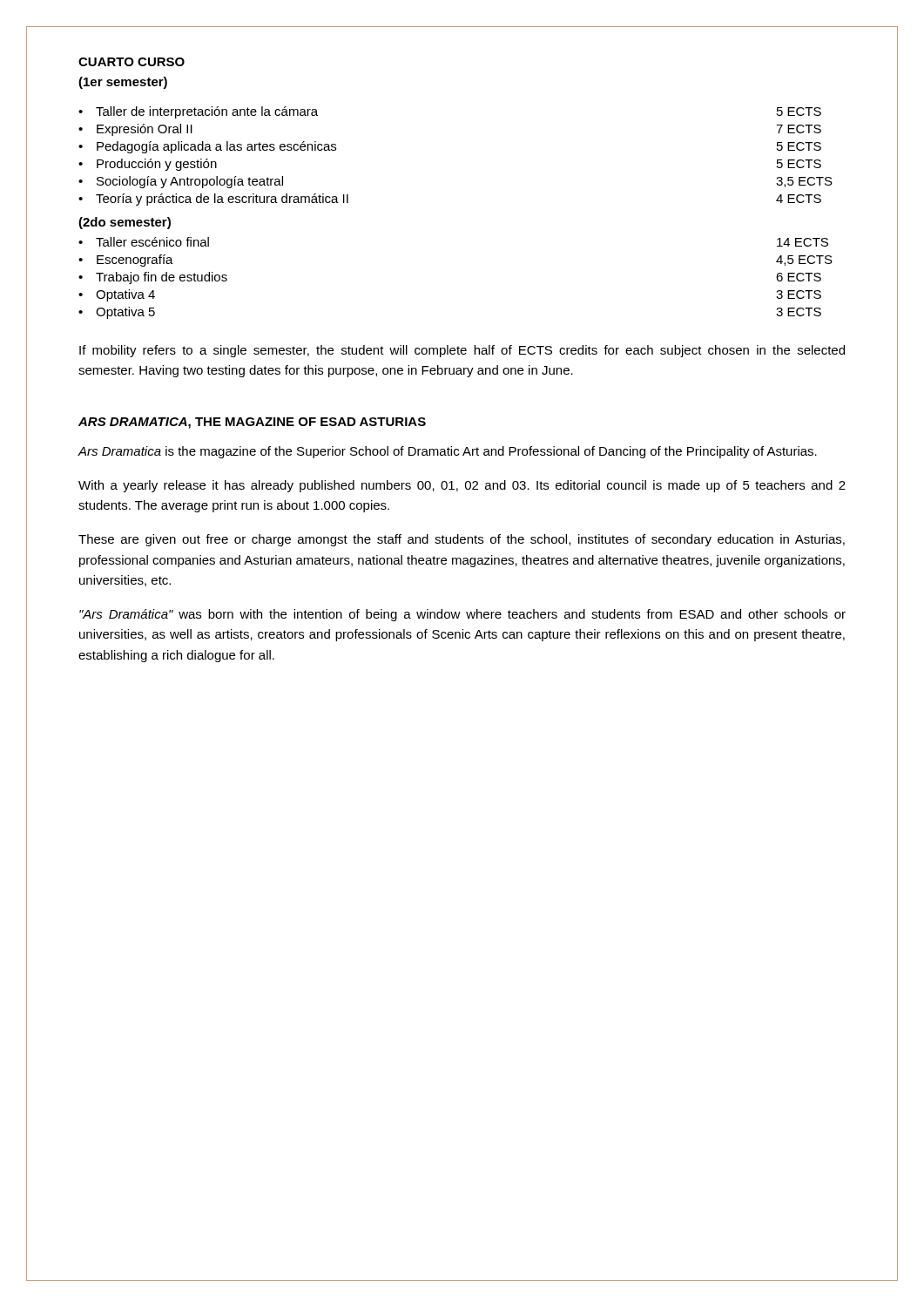The height and width of the screenshot is (1307, 924).
Task: Select the block starting "• Optativa 4 3 ECTS"
Action: click(123, 295)
